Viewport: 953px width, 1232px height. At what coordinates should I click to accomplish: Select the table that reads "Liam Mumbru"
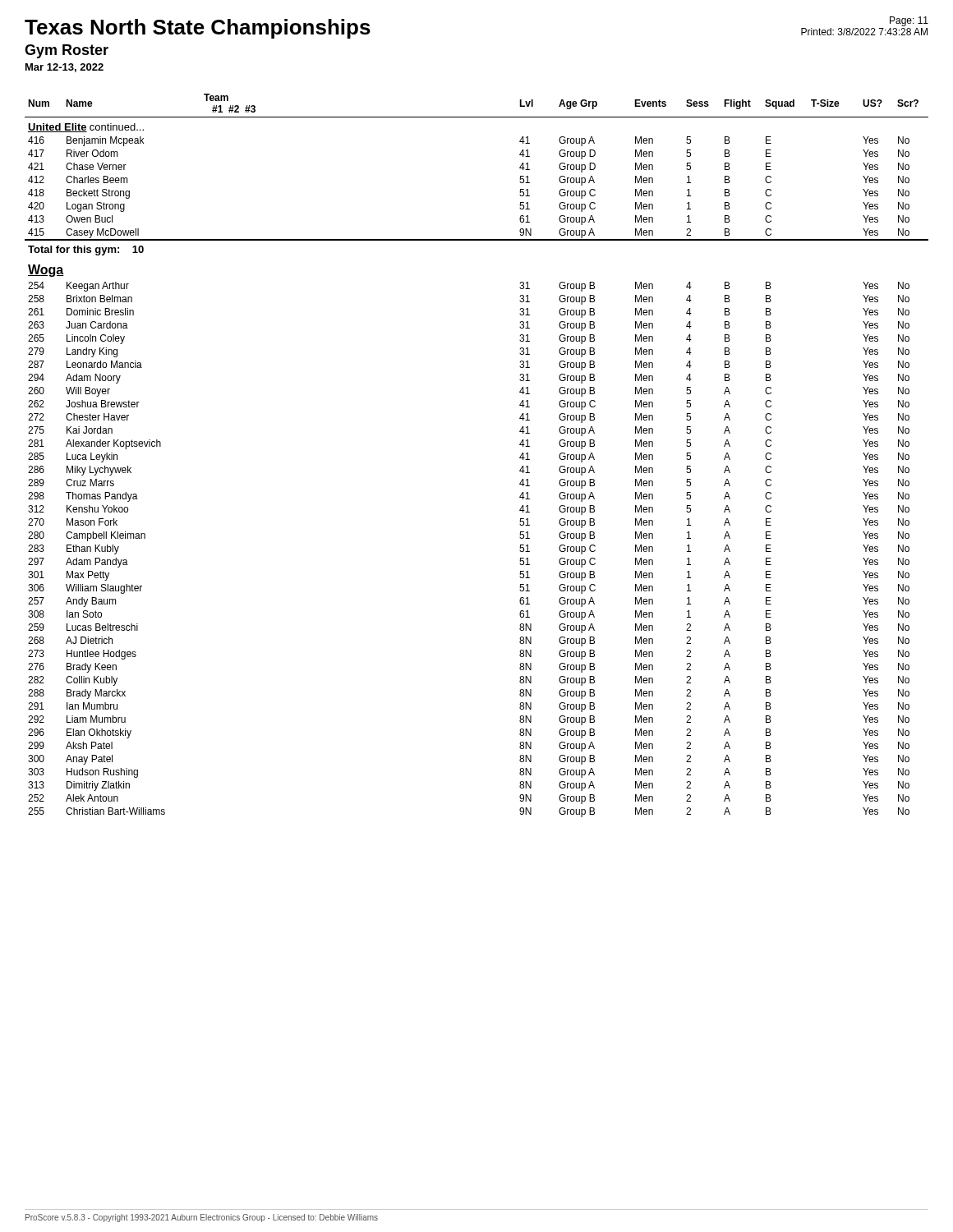pyautogui.click(x=476, y=454)
